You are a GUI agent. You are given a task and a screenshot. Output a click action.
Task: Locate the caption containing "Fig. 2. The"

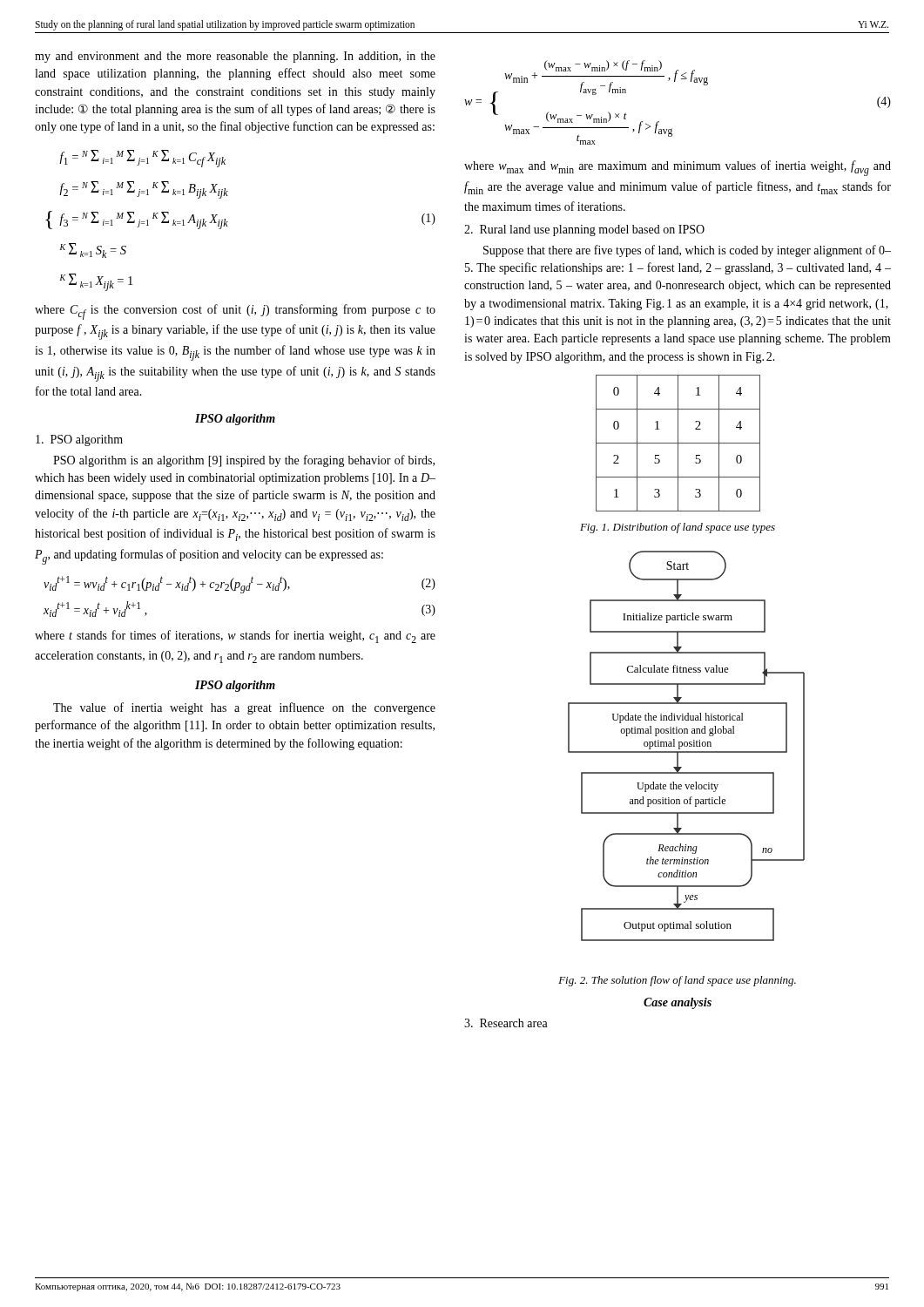coord(678,980)
